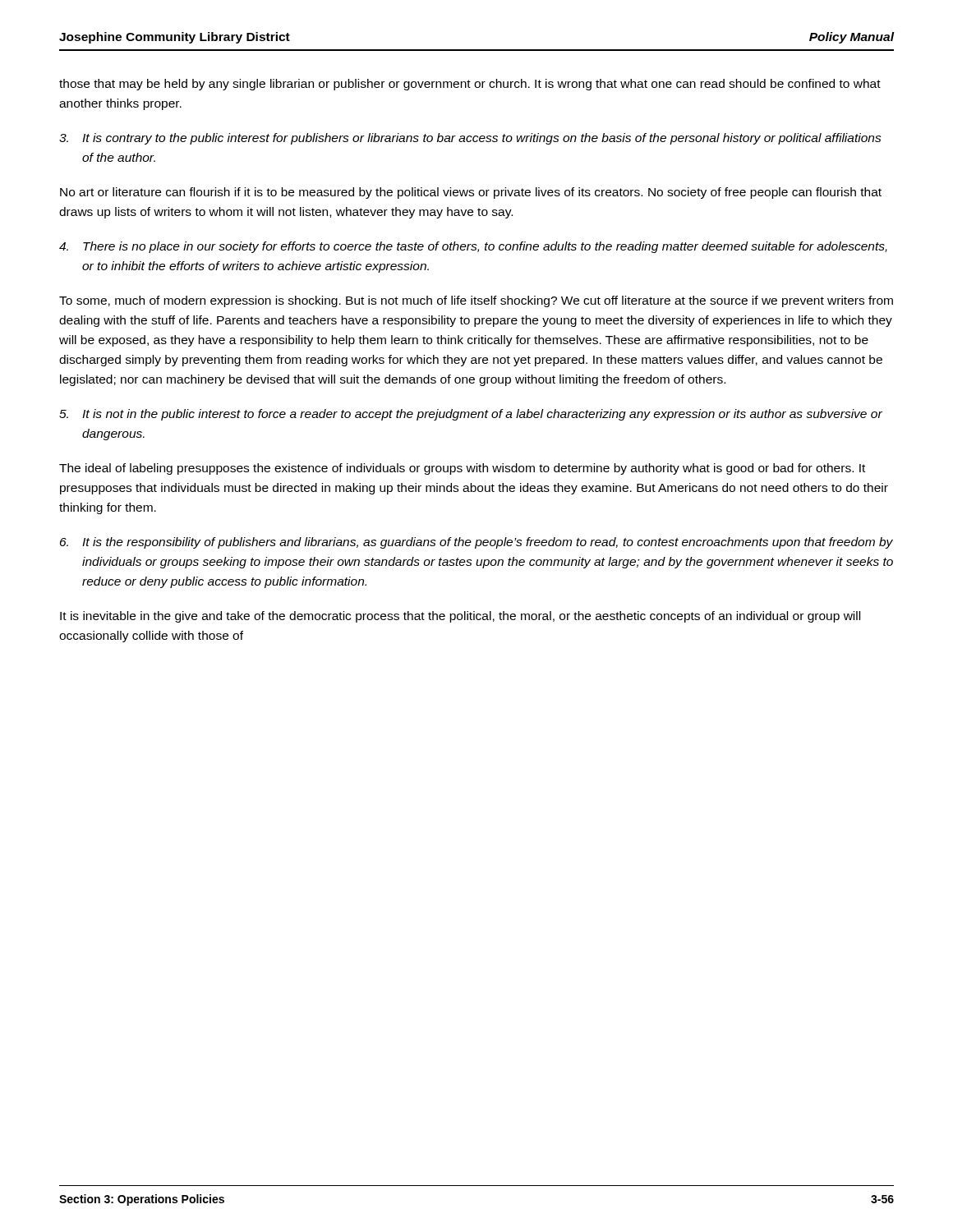Click on the text block with the text "No art or literature can flourish"
Image resolution: width=953 pixels, height=1232 pixels.
click(470, 202)
